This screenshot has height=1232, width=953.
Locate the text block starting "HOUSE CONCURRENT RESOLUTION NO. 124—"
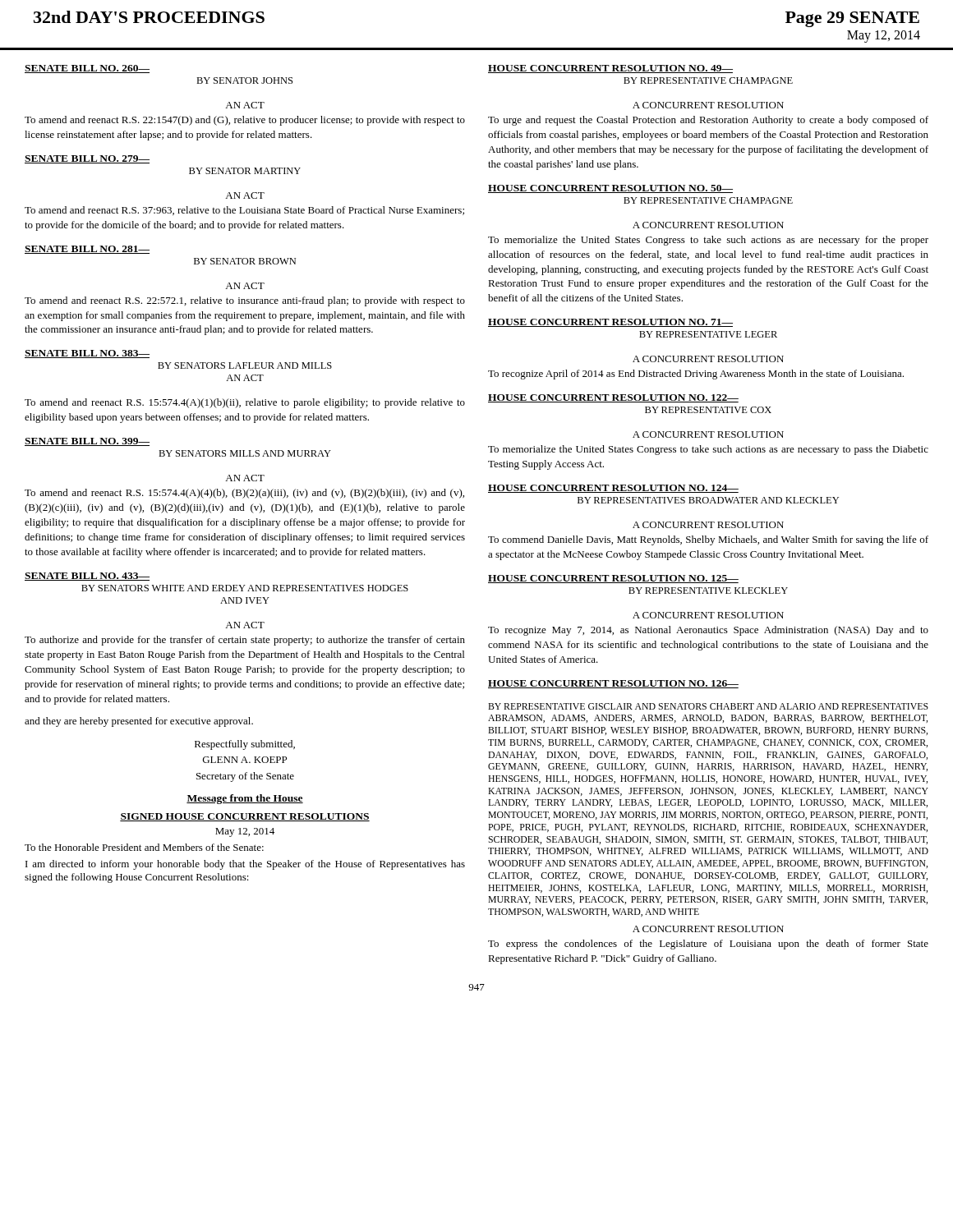coord(708,494)
